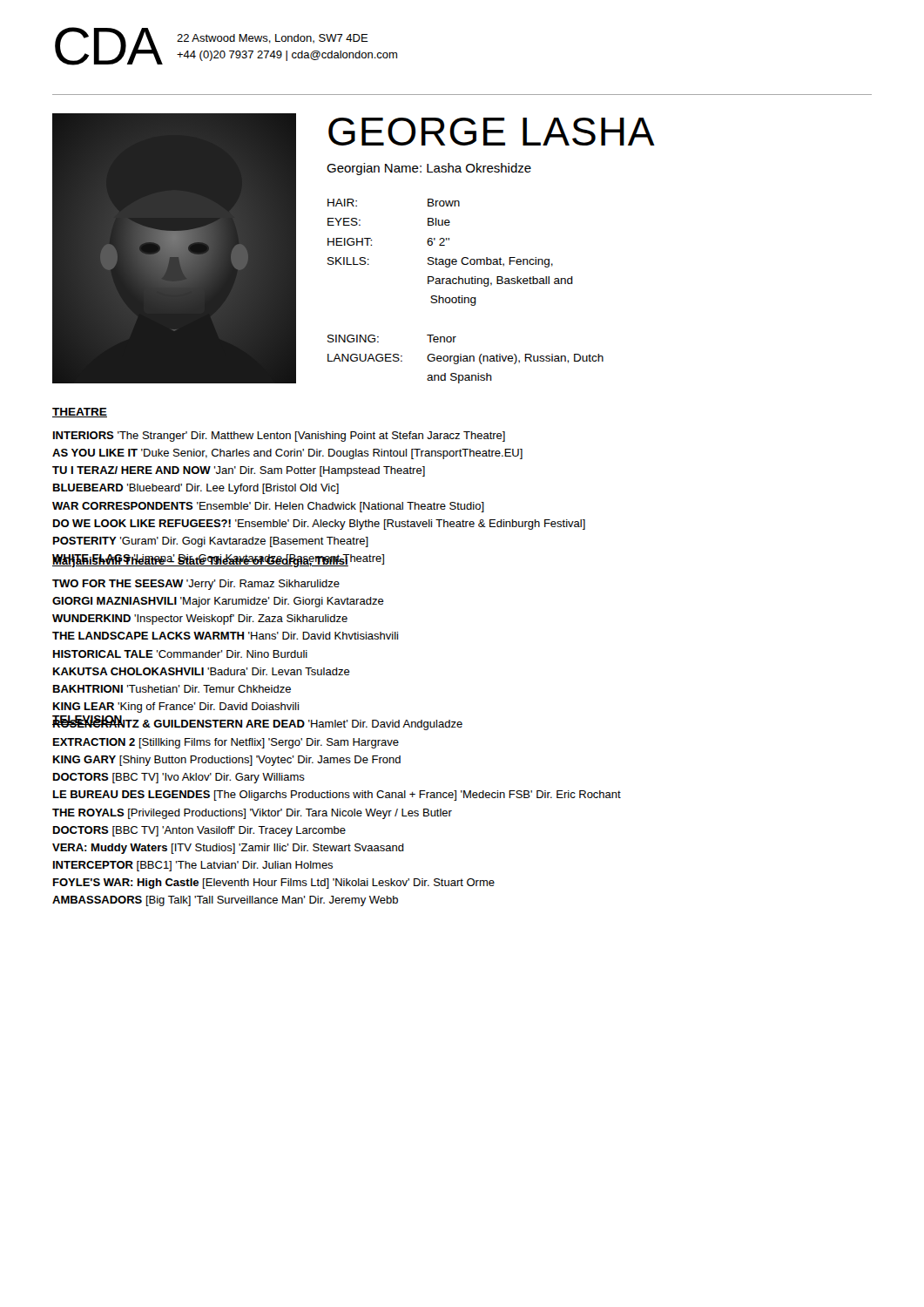Click on the element starting "WHITE FLAGS 'Limona' Dir."

(219, 558)
